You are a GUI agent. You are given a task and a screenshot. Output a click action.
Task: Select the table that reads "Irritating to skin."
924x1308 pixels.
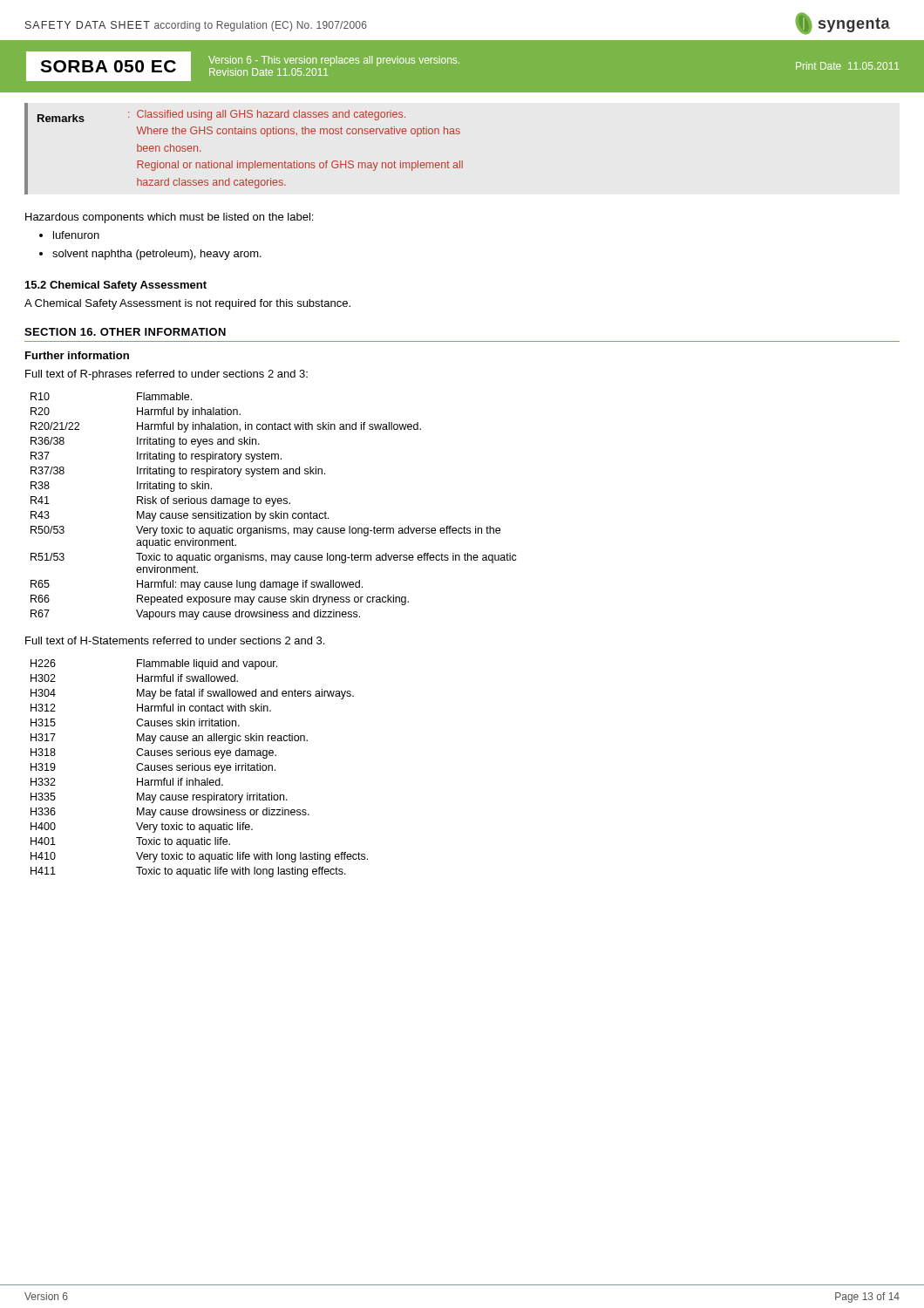[462, 506]
